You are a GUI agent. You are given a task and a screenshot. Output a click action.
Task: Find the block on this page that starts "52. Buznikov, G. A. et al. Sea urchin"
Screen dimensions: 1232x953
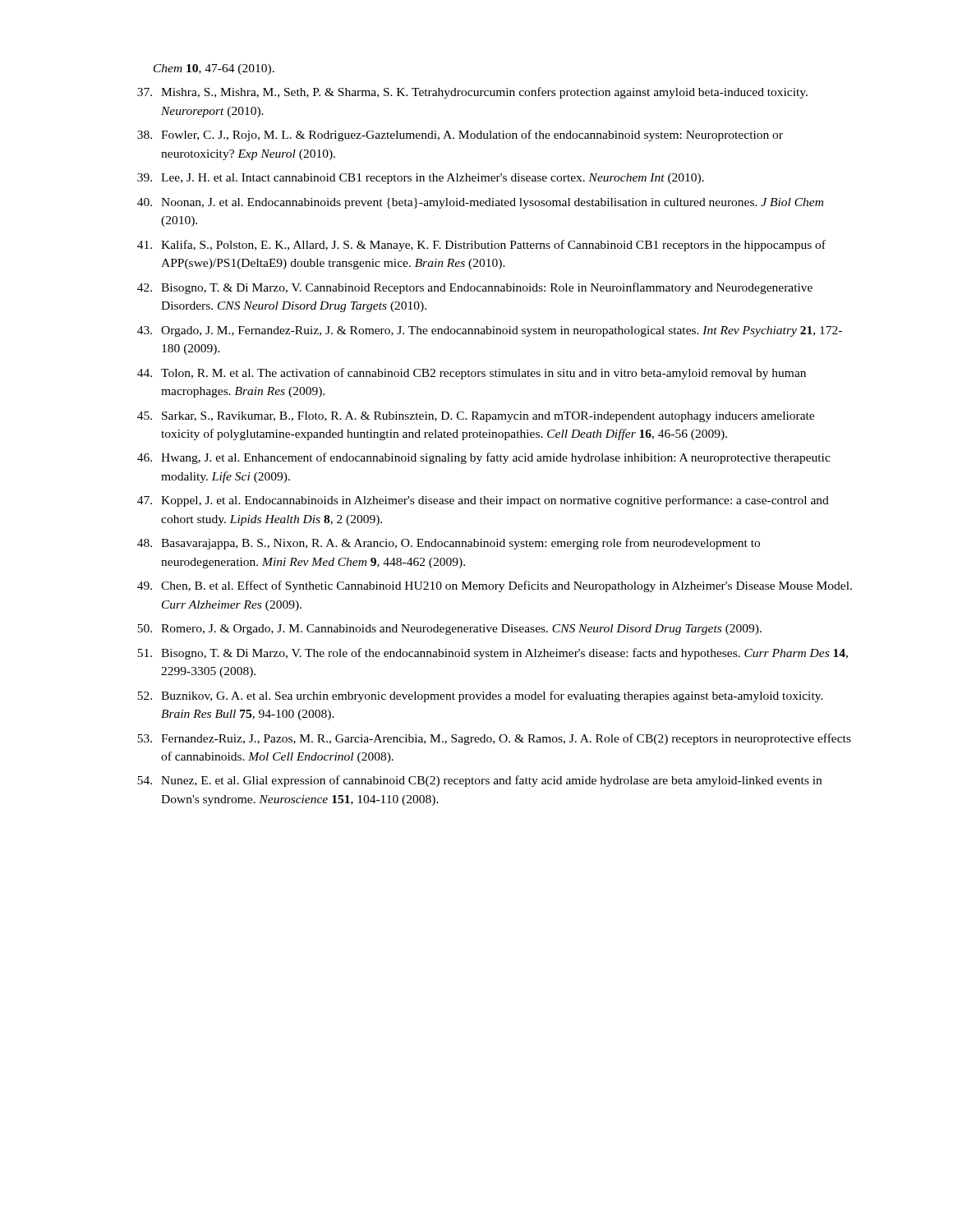point(485,705)
